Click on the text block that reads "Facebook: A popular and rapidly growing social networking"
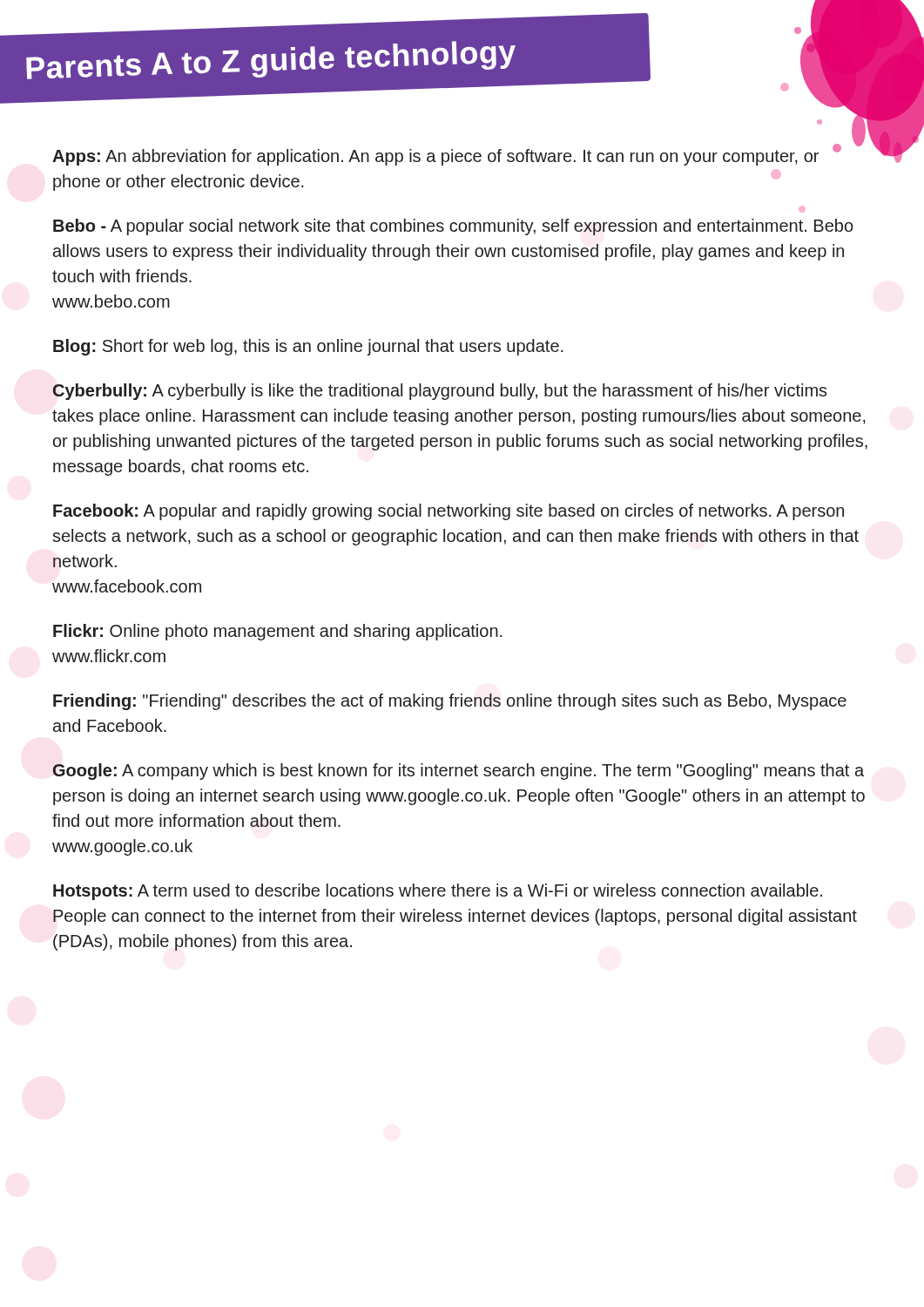The width and height of the screenshot is (924, 1307). pyautogui.click(x=462, y=550)
